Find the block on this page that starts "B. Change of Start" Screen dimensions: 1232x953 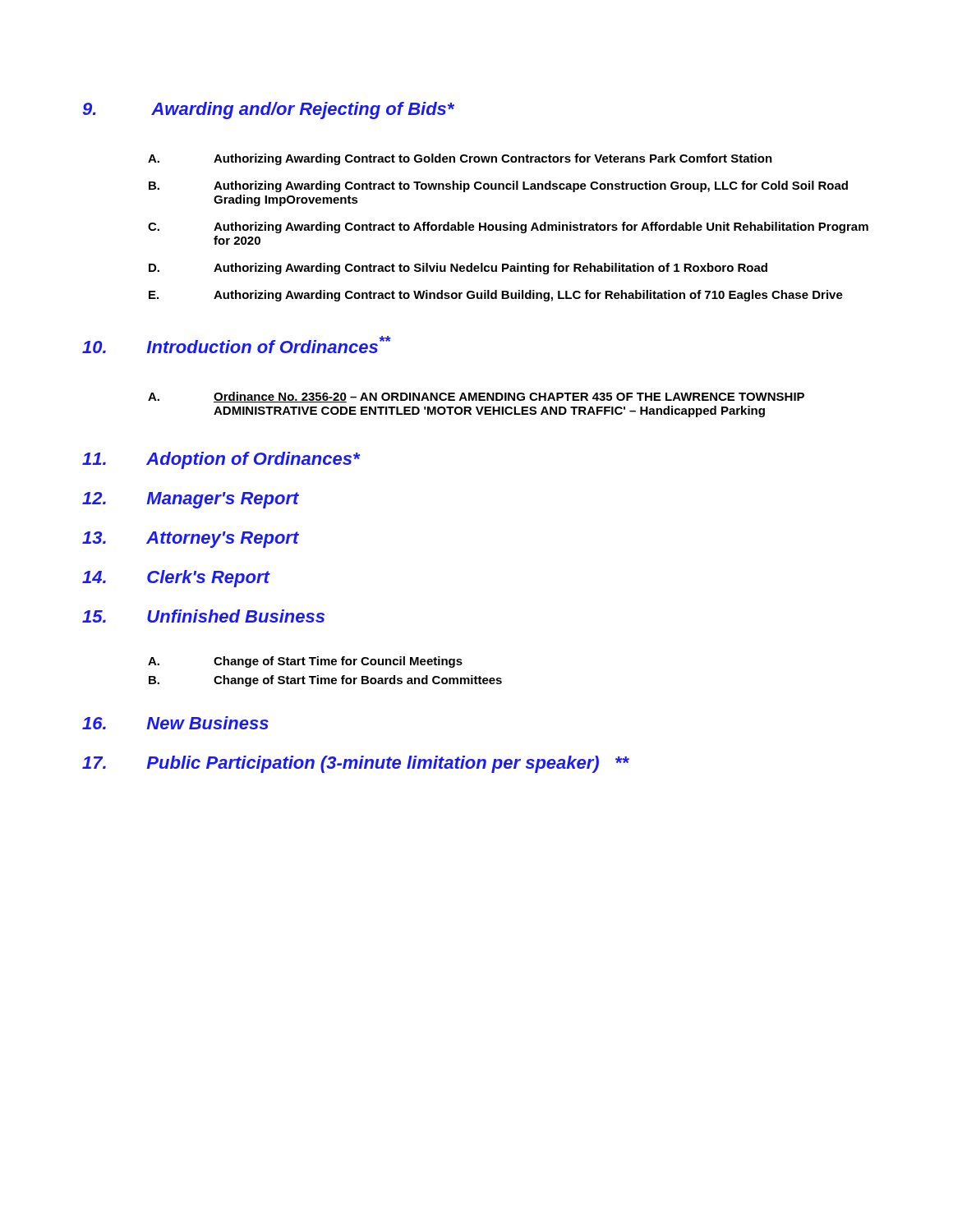click(476, 680)
